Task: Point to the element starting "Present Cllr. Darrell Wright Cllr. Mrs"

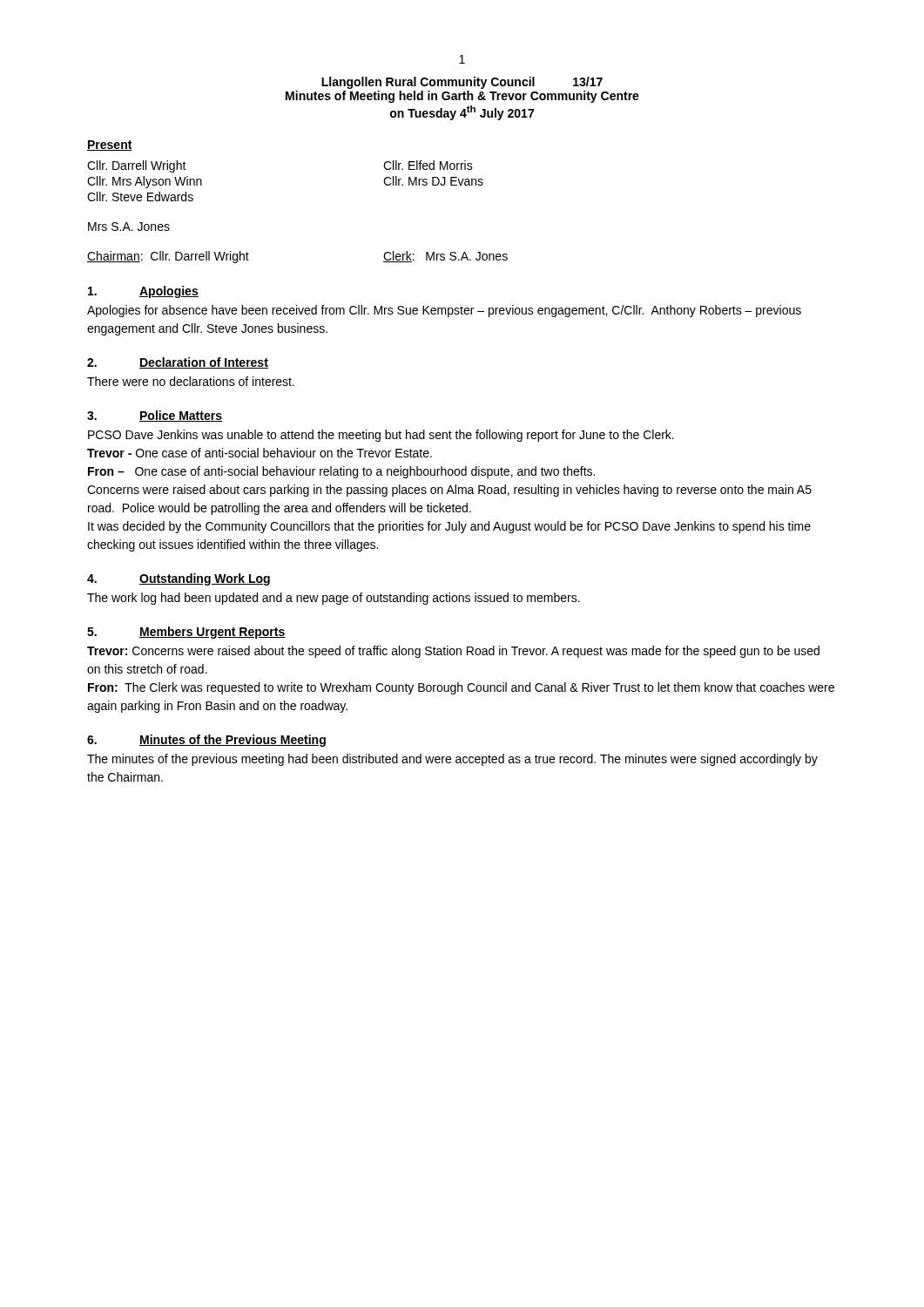Action: tap(462, 171)
